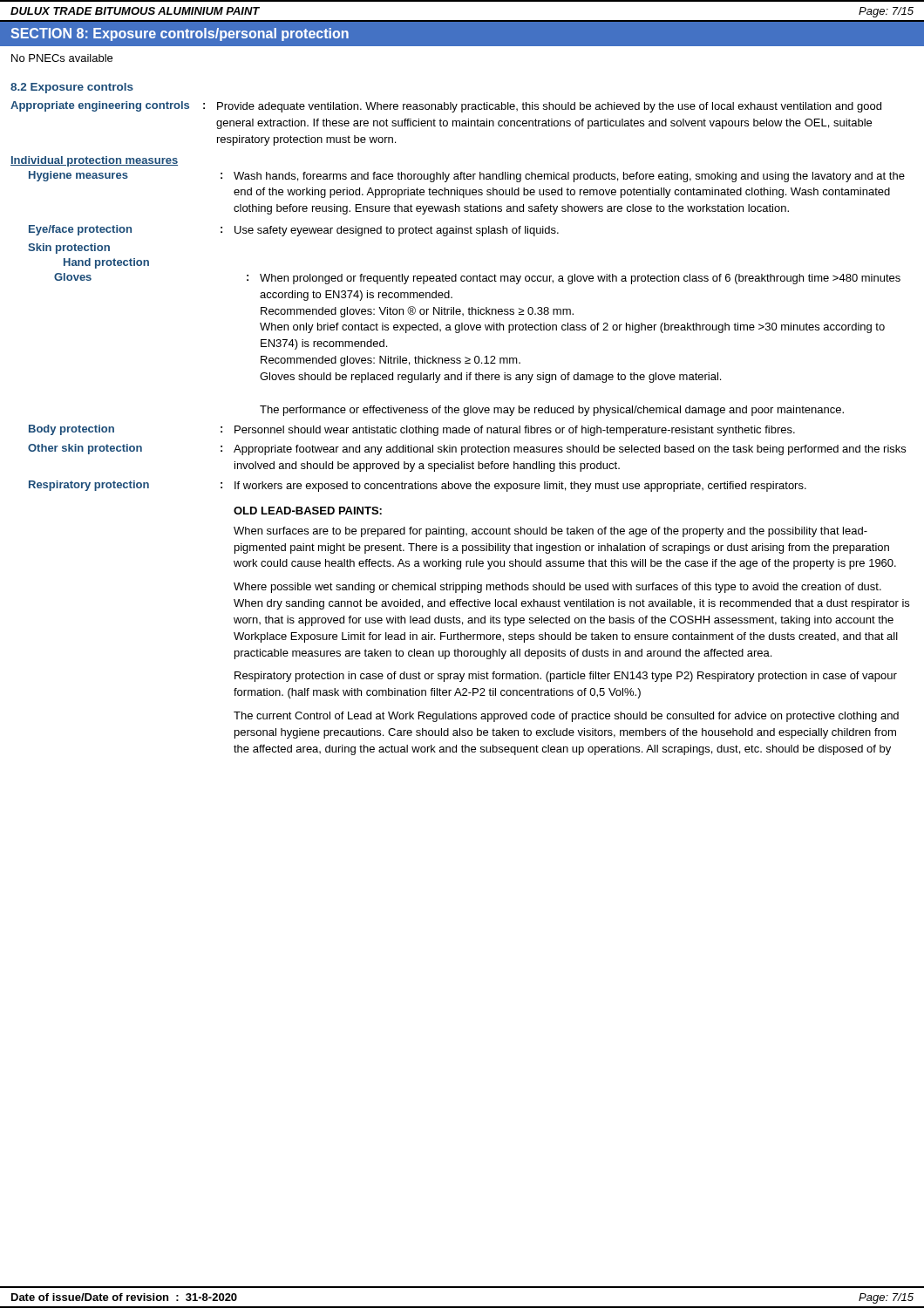This screenshot has width=924, height=1308.
Task: Find the text starting "Hand protection"
Action: point(106,263)
